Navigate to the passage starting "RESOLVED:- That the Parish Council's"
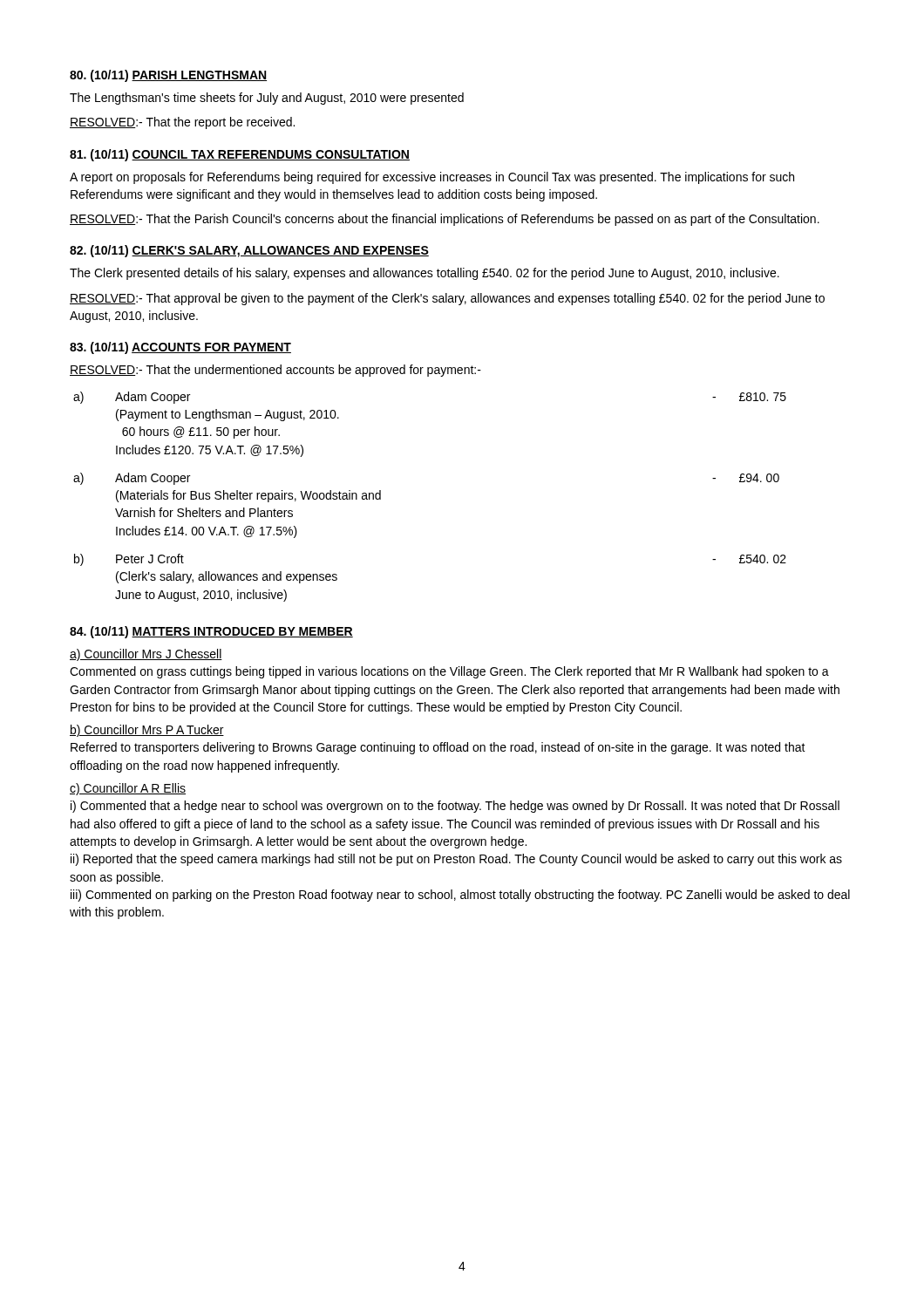 click(445, 219)
